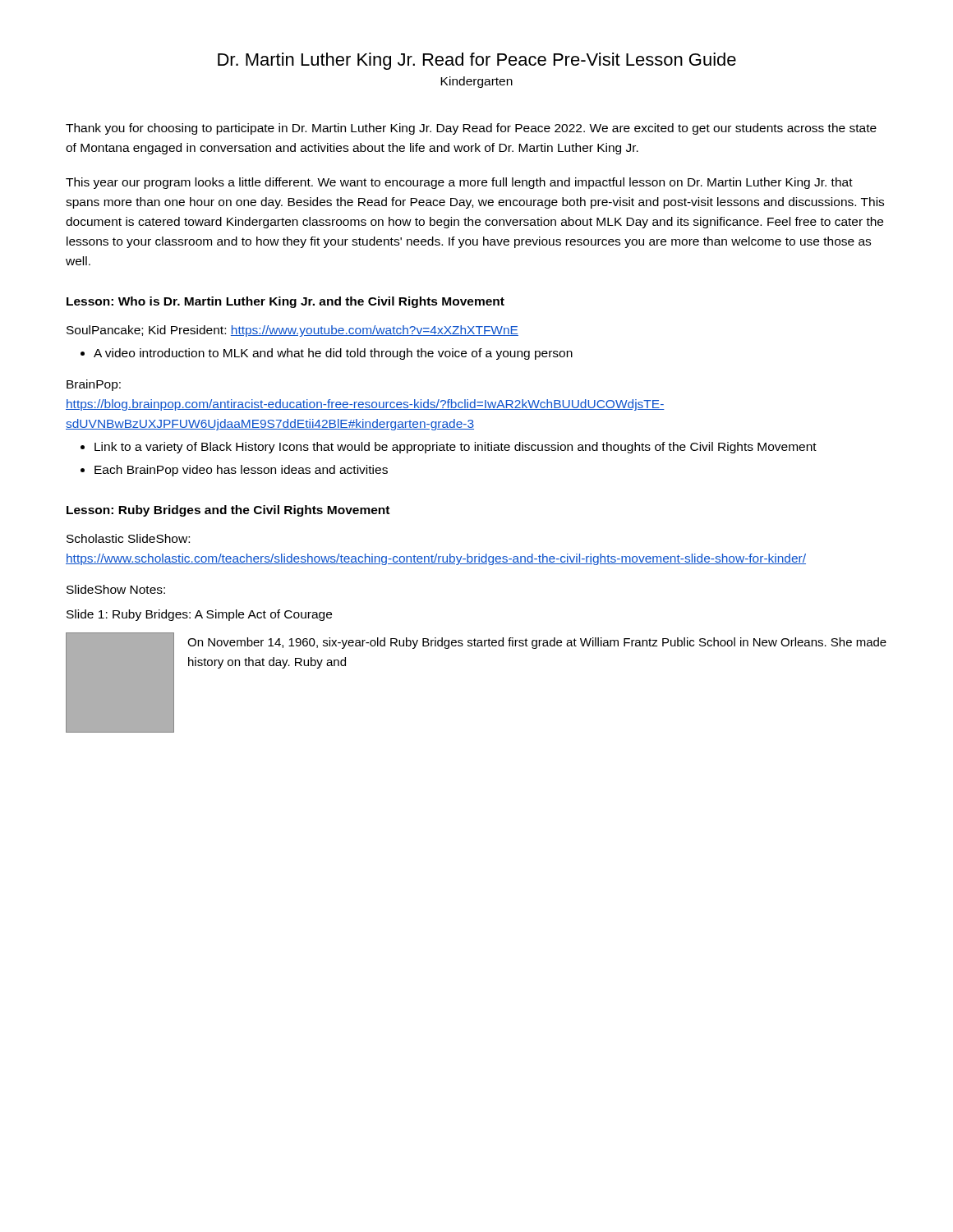Select the text starting "SlideShow Notes:"
The height and width of the screenshot is (1232, 953).
pyautogui.click(x=116, y=590)
